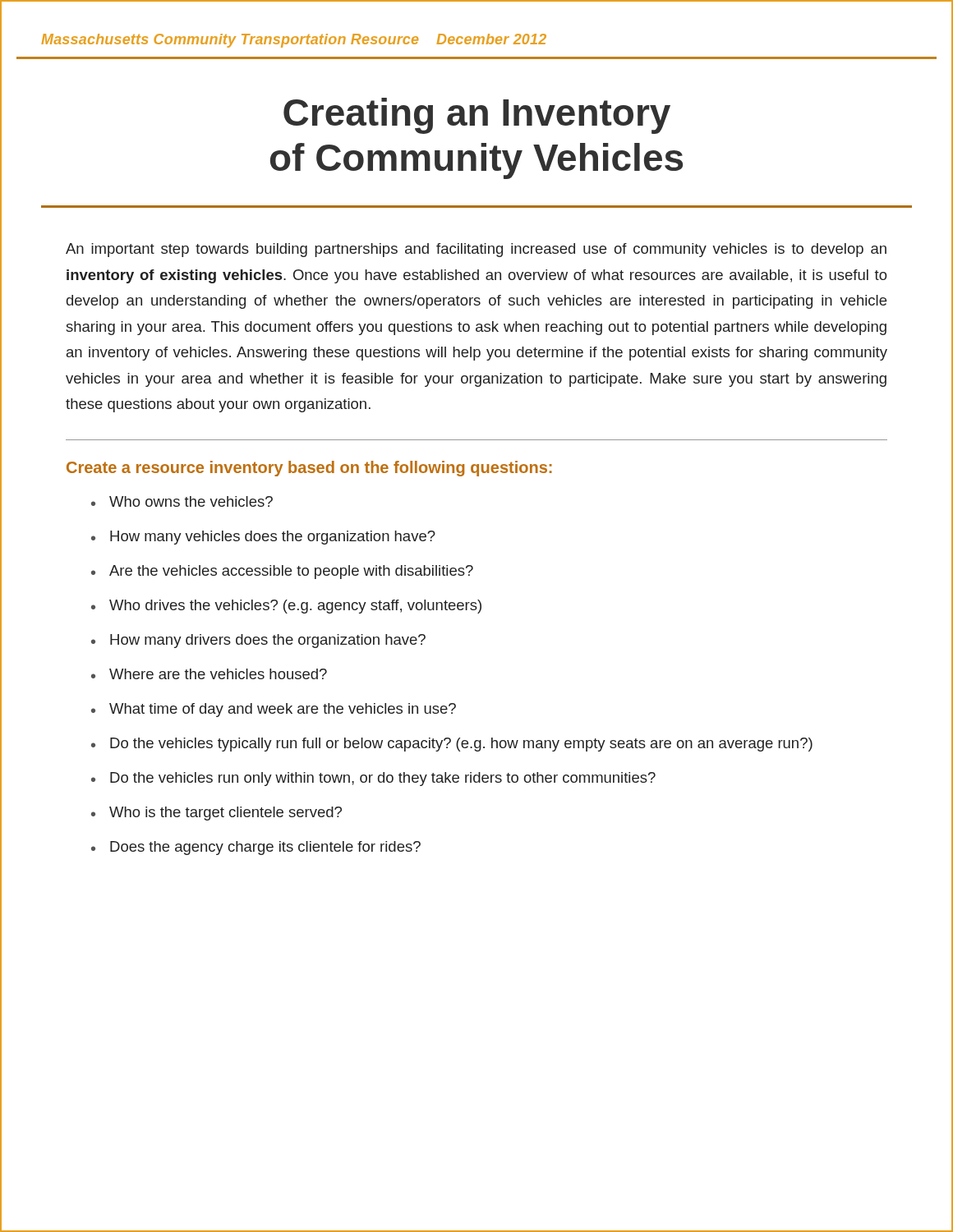Click on the element starting "An important step"
The width and height of the screenshot is (953, 1232).
click(476, 326)
